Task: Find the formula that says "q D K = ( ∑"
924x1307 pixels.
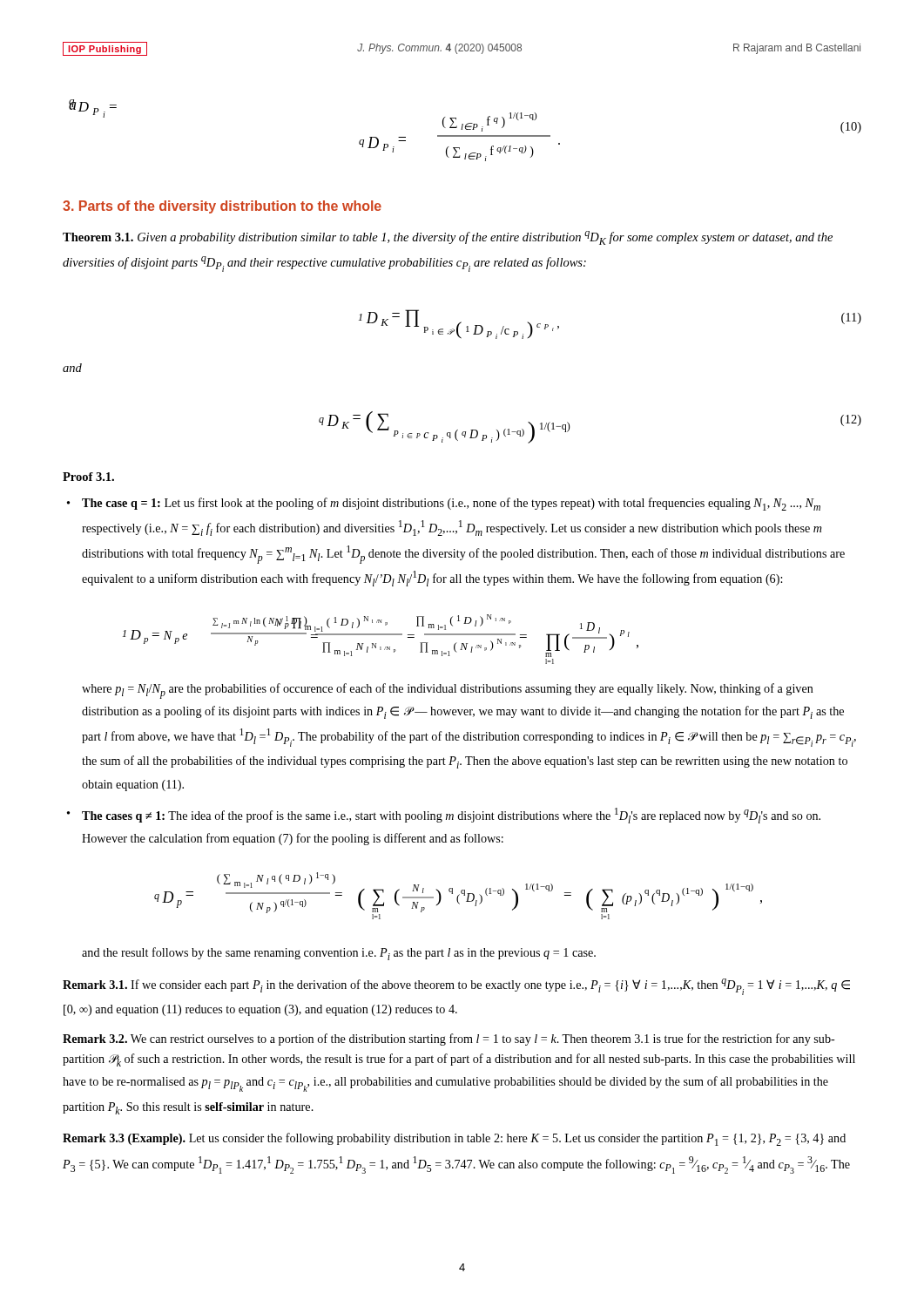Action: [x=585, y=419]
